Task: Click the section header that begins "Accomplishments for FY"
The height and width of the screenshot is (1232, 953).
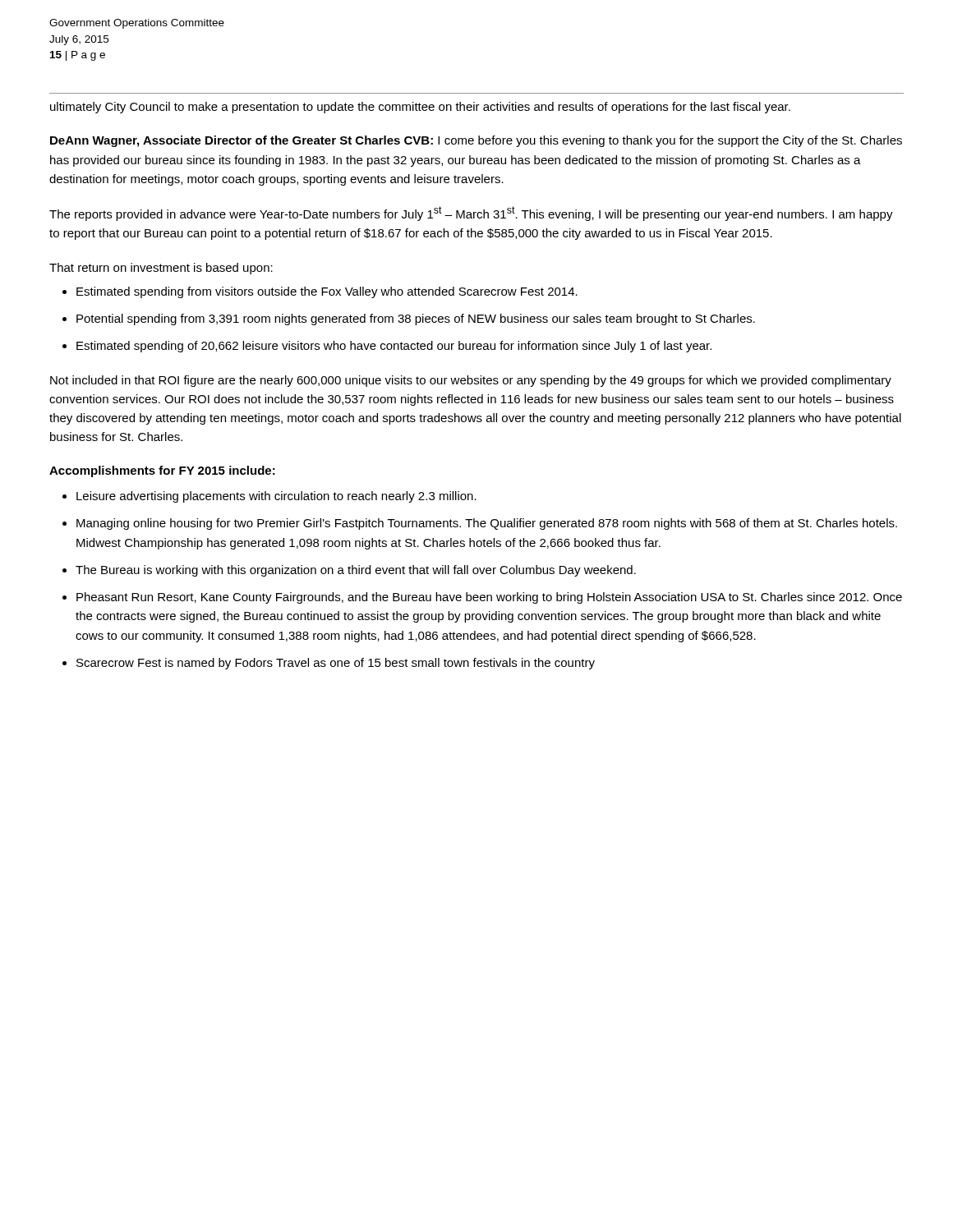Action: tap(162, 470)
